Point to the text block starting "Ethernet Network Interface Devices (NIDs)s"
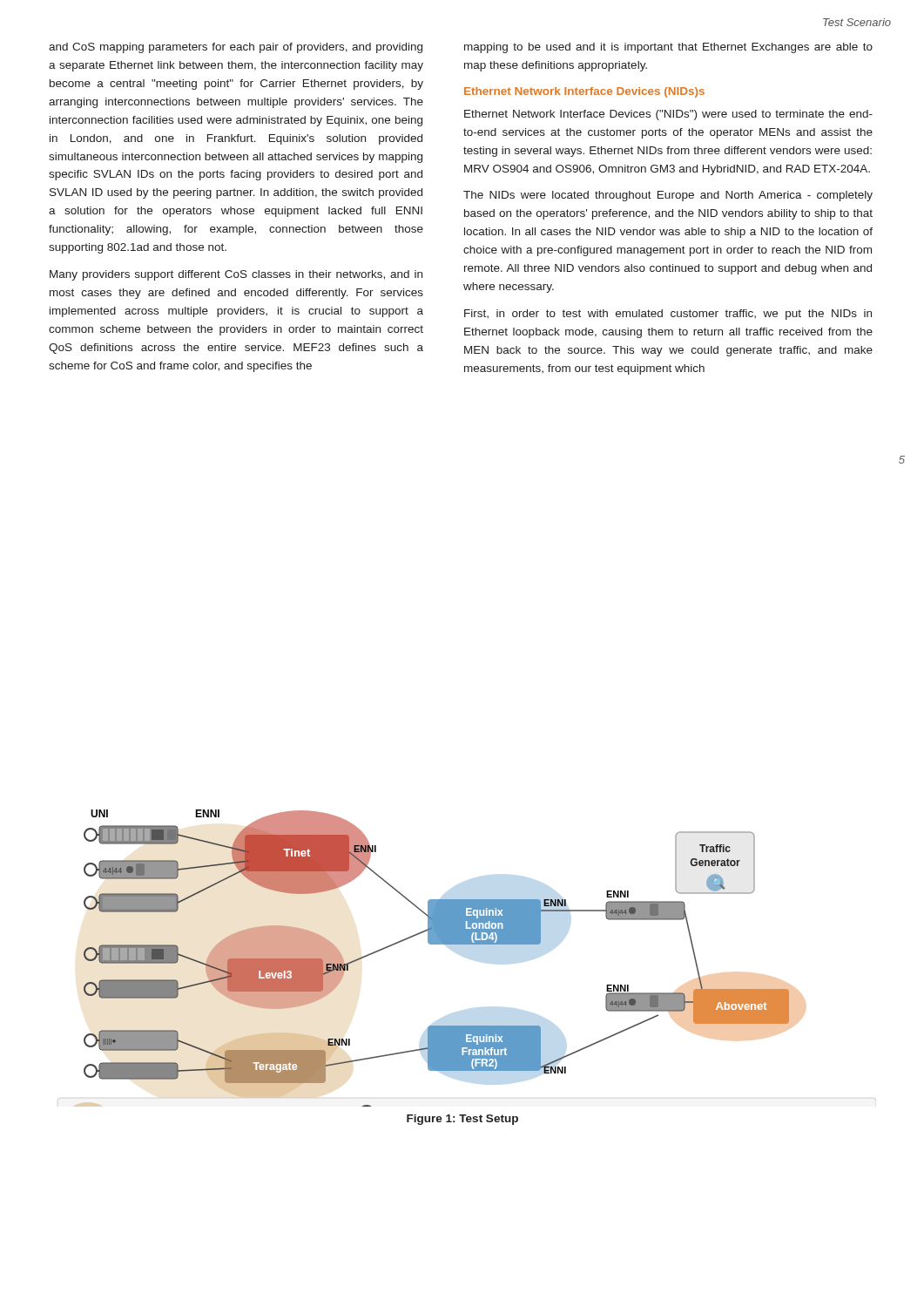 coord(584,91)
